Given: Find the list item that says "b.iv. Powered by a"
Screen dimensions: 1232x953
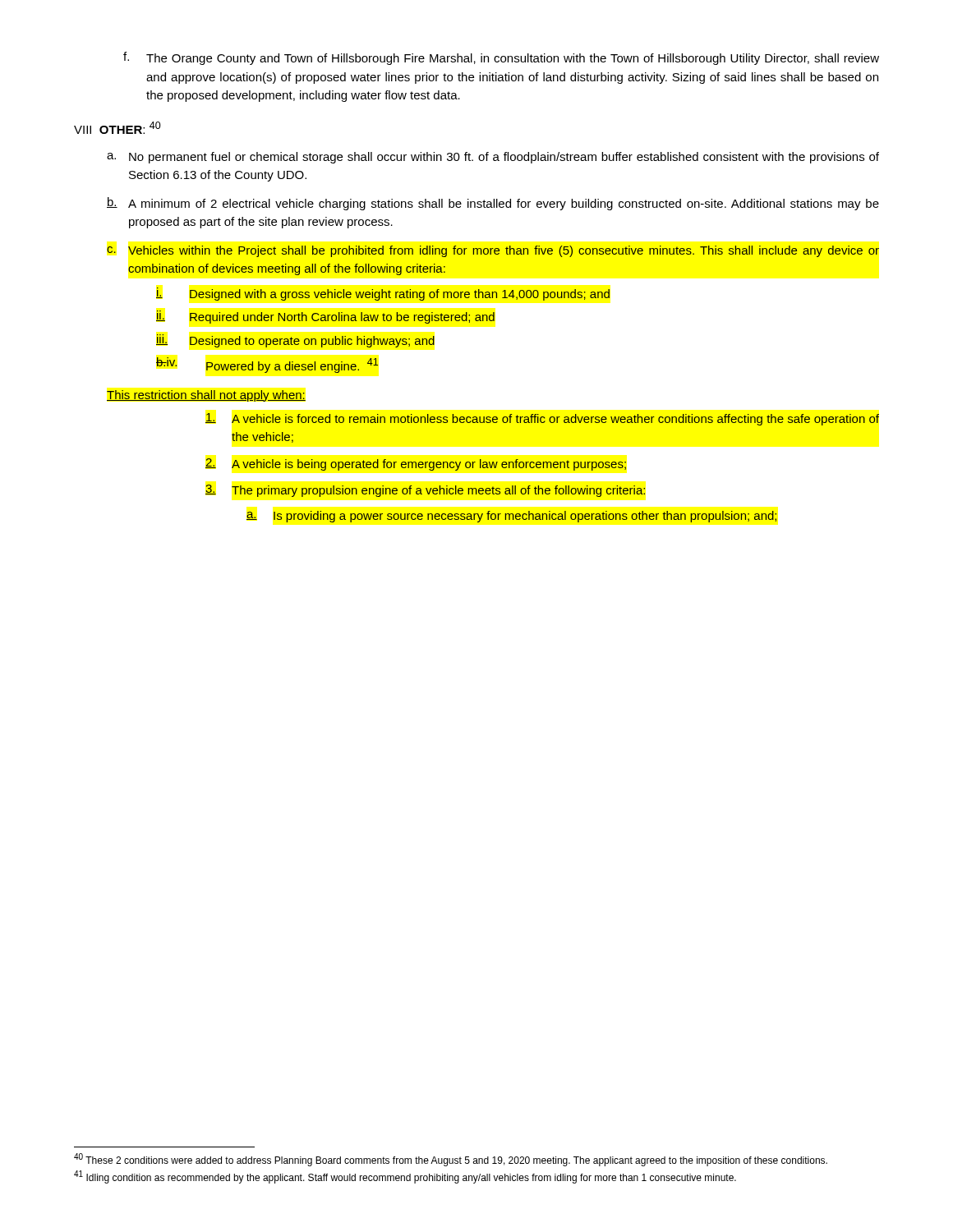Looking at the screenshot, I should [267, 365].
